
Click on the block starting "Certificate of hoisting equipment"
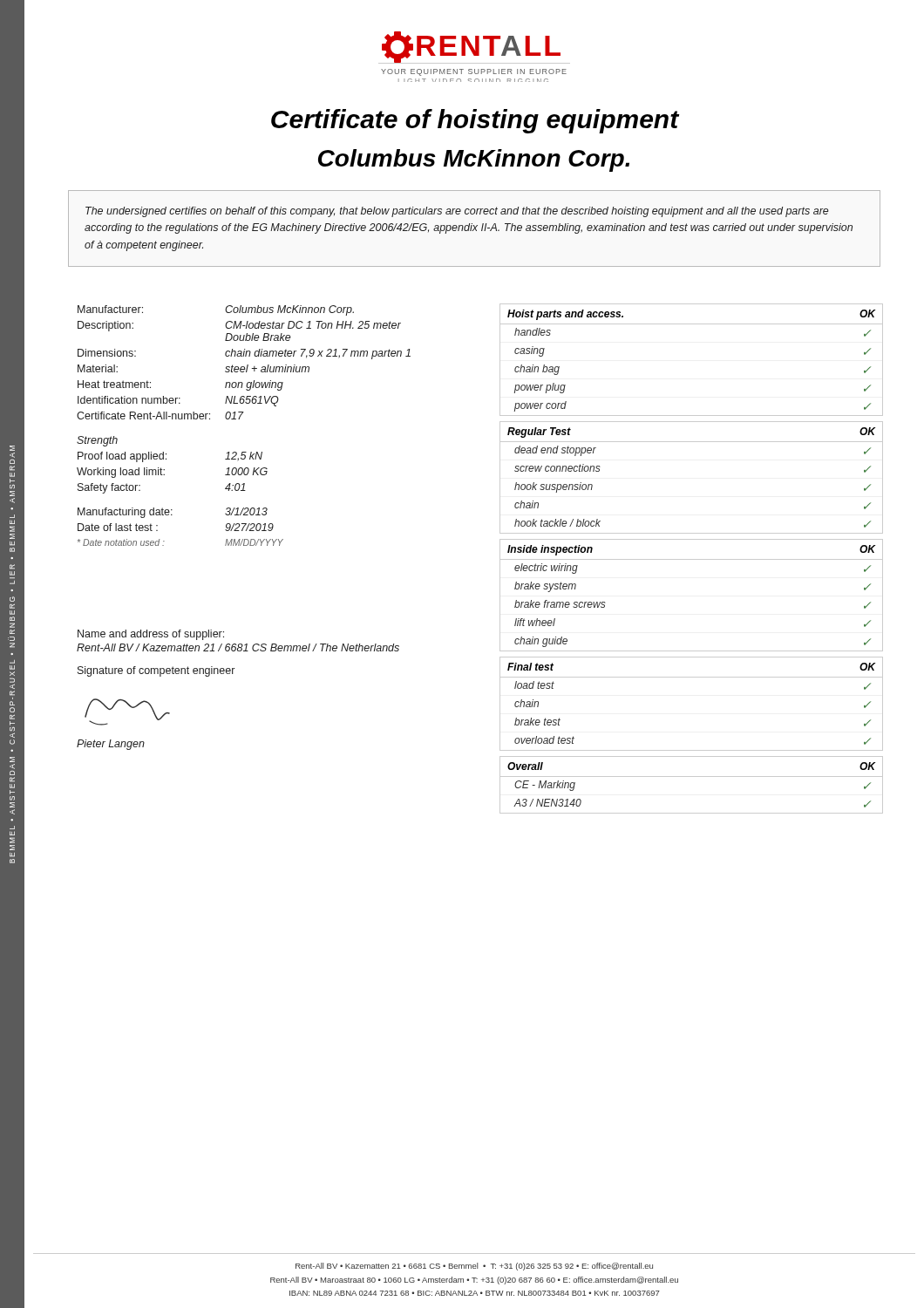[474, 119]
